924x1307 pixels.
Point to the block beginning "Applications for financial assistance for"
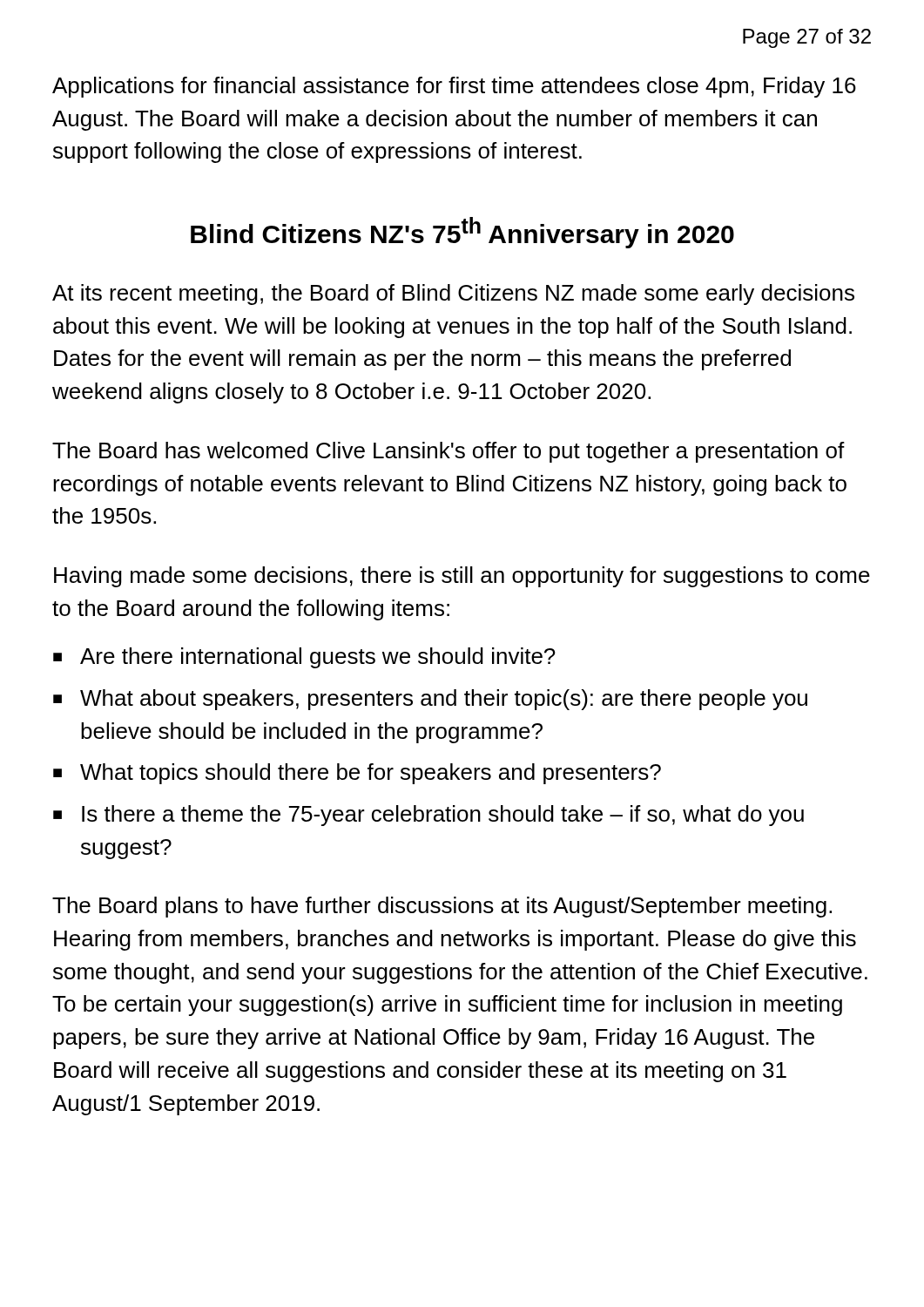(x=454, y=118)
